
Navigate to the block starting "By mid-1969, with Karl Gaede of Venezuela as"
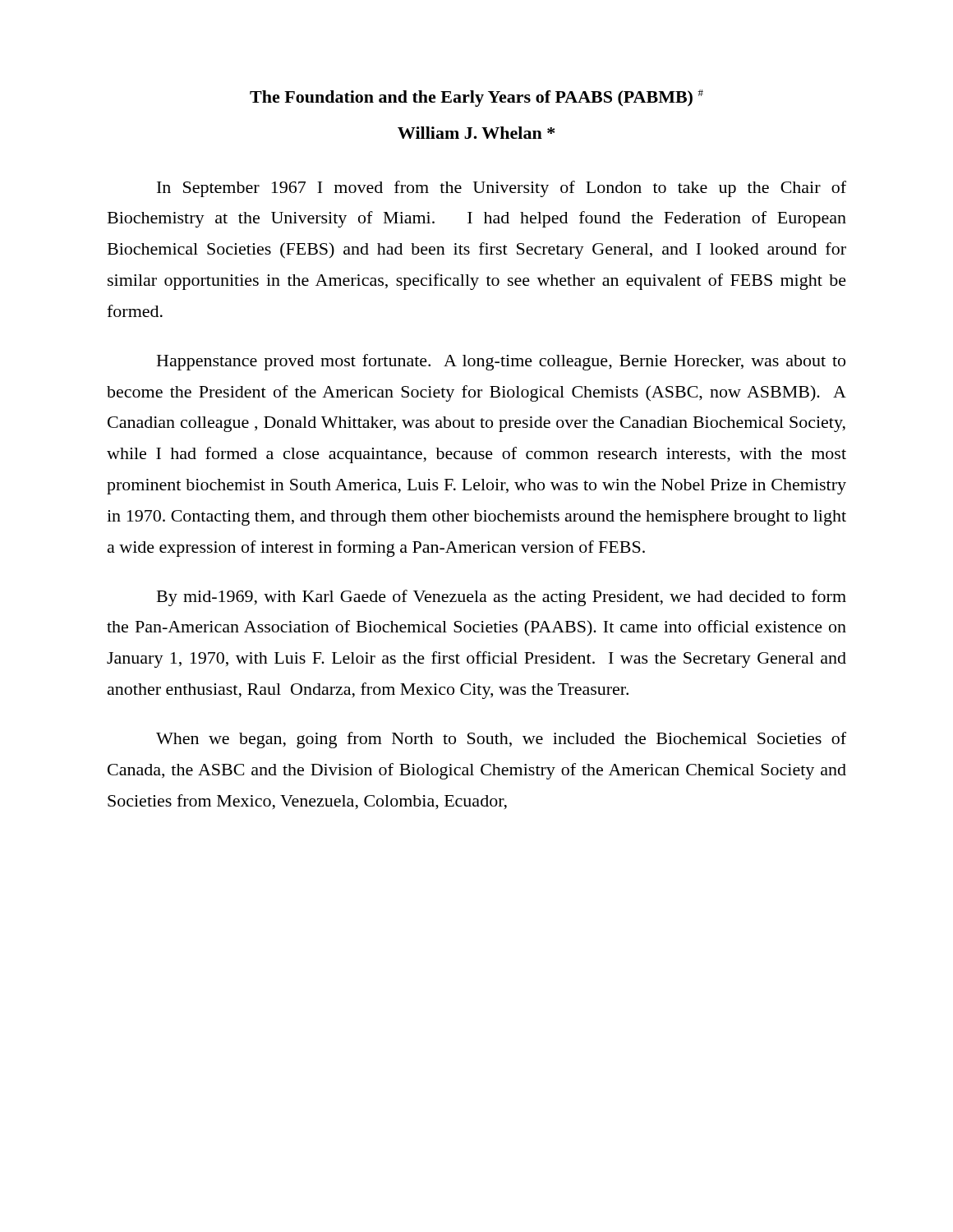click(x=476, y=642)
